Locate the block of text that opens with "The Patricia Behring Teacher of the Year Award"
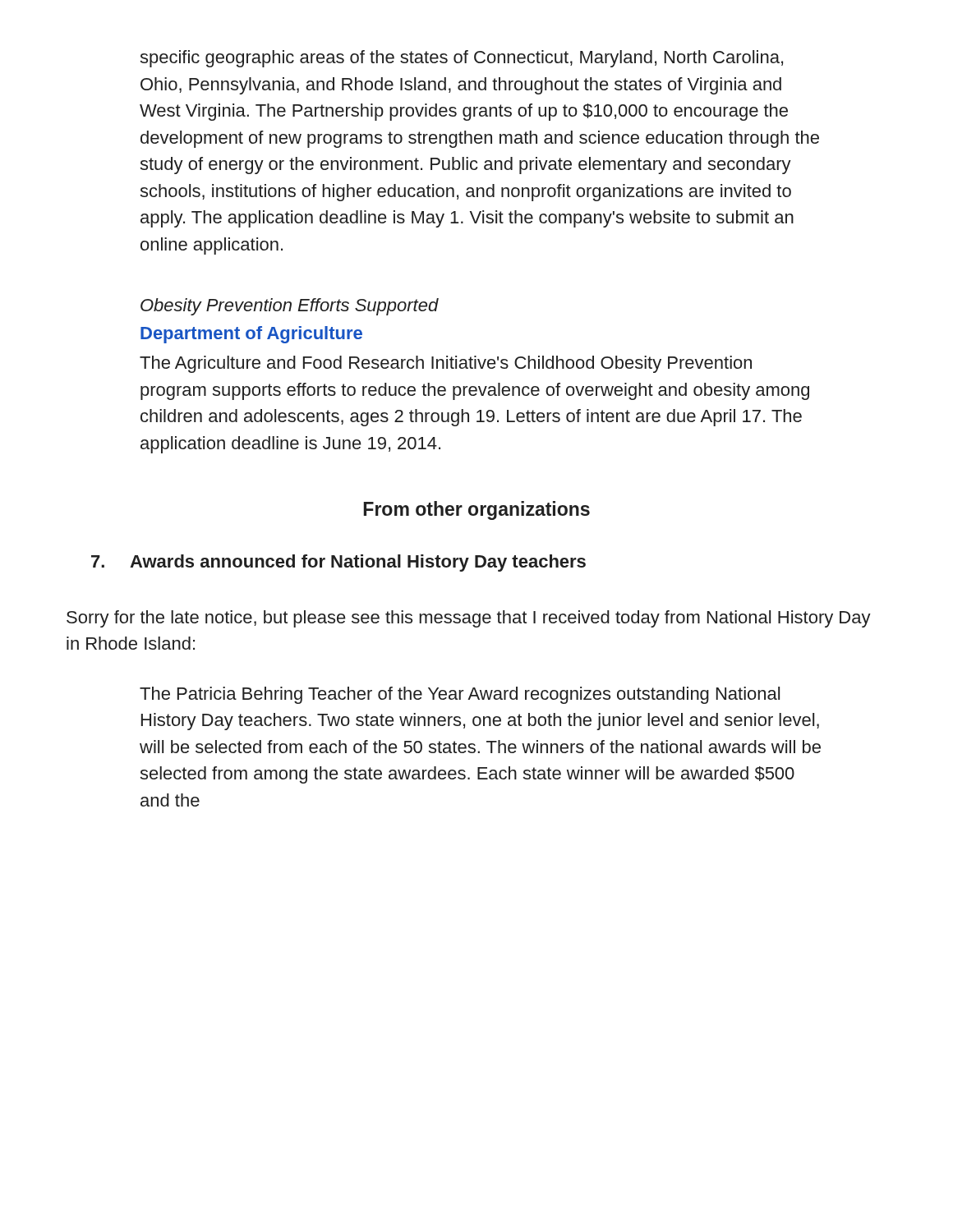This screenshot has width=953, height=1232. point(481,747)
